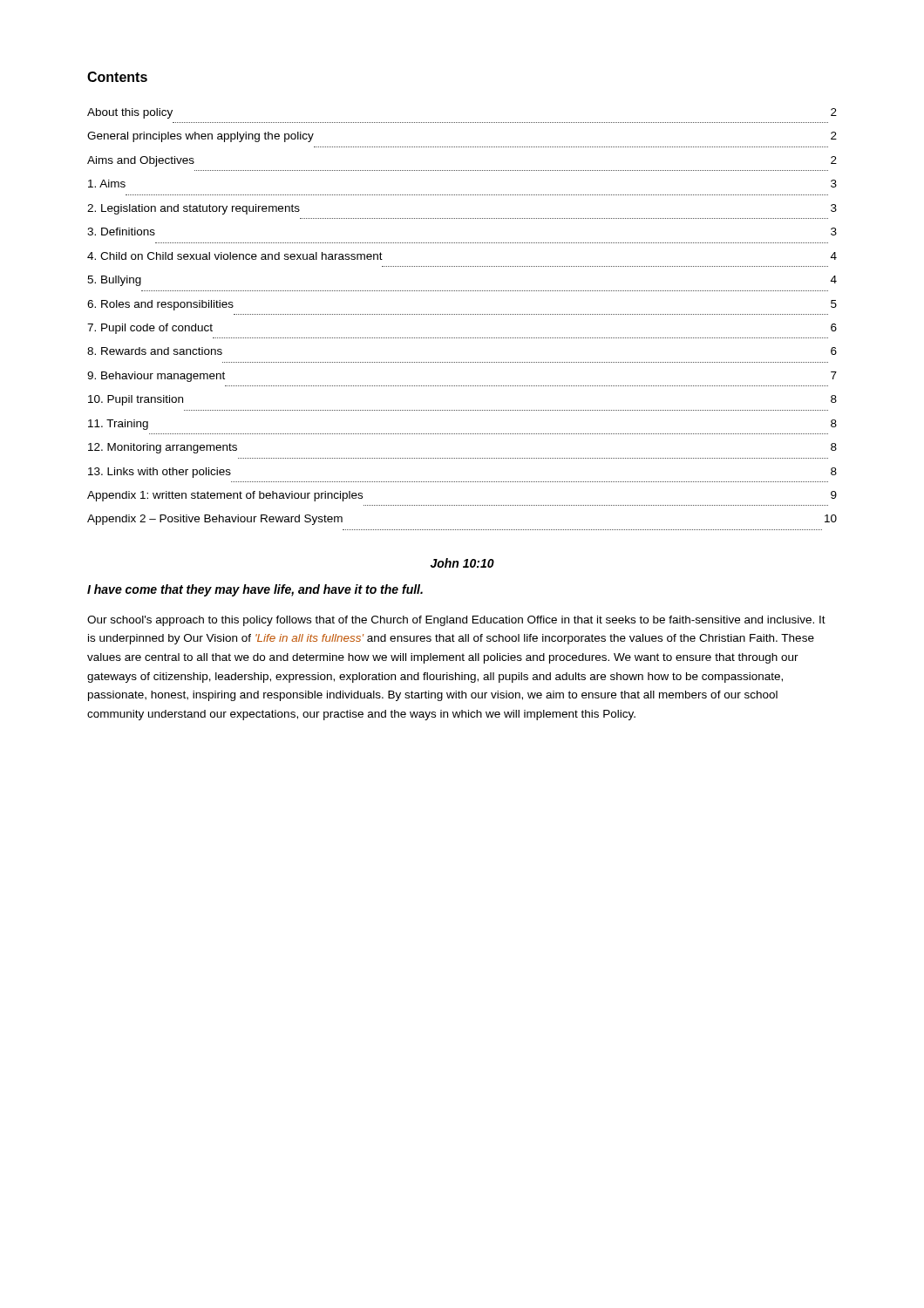Point to the element starting "10. Pupil transition"

(462, 400)
